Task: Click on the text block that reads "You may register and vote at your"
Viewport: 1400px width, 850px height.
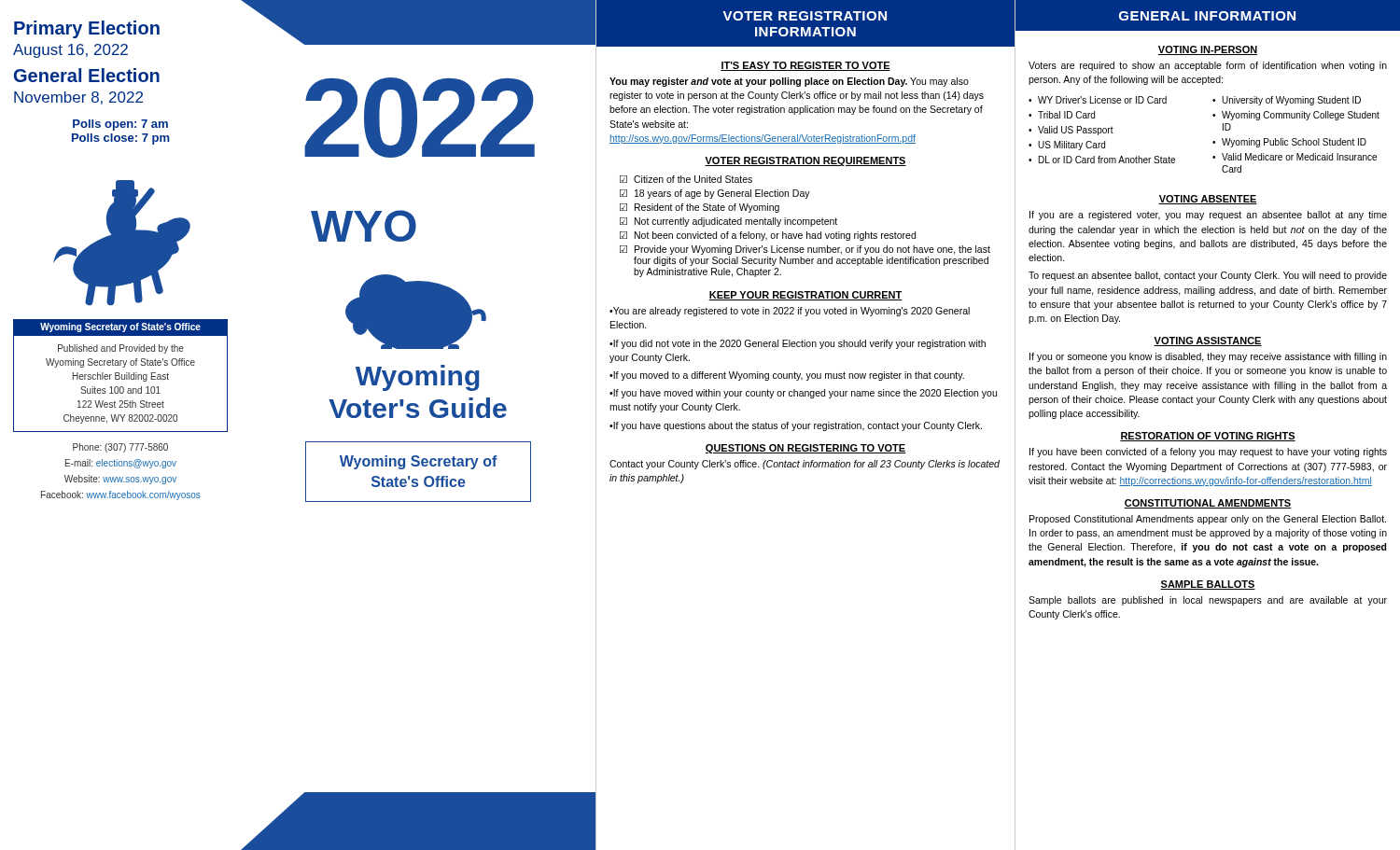Action: click(797, 110)
